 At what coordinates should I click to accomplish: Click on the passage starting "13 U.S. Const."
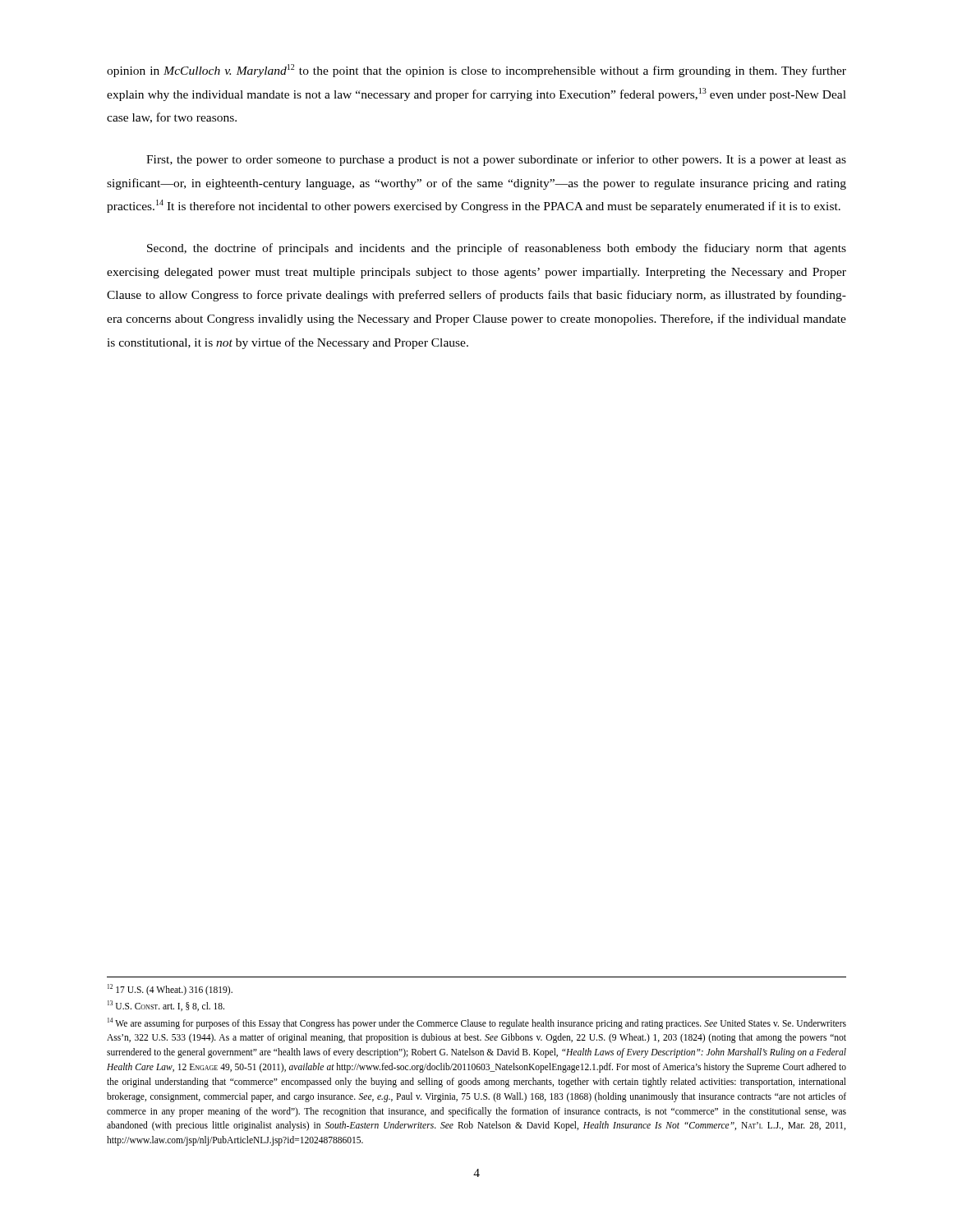pyautogui.click(x=166, y=1005)
